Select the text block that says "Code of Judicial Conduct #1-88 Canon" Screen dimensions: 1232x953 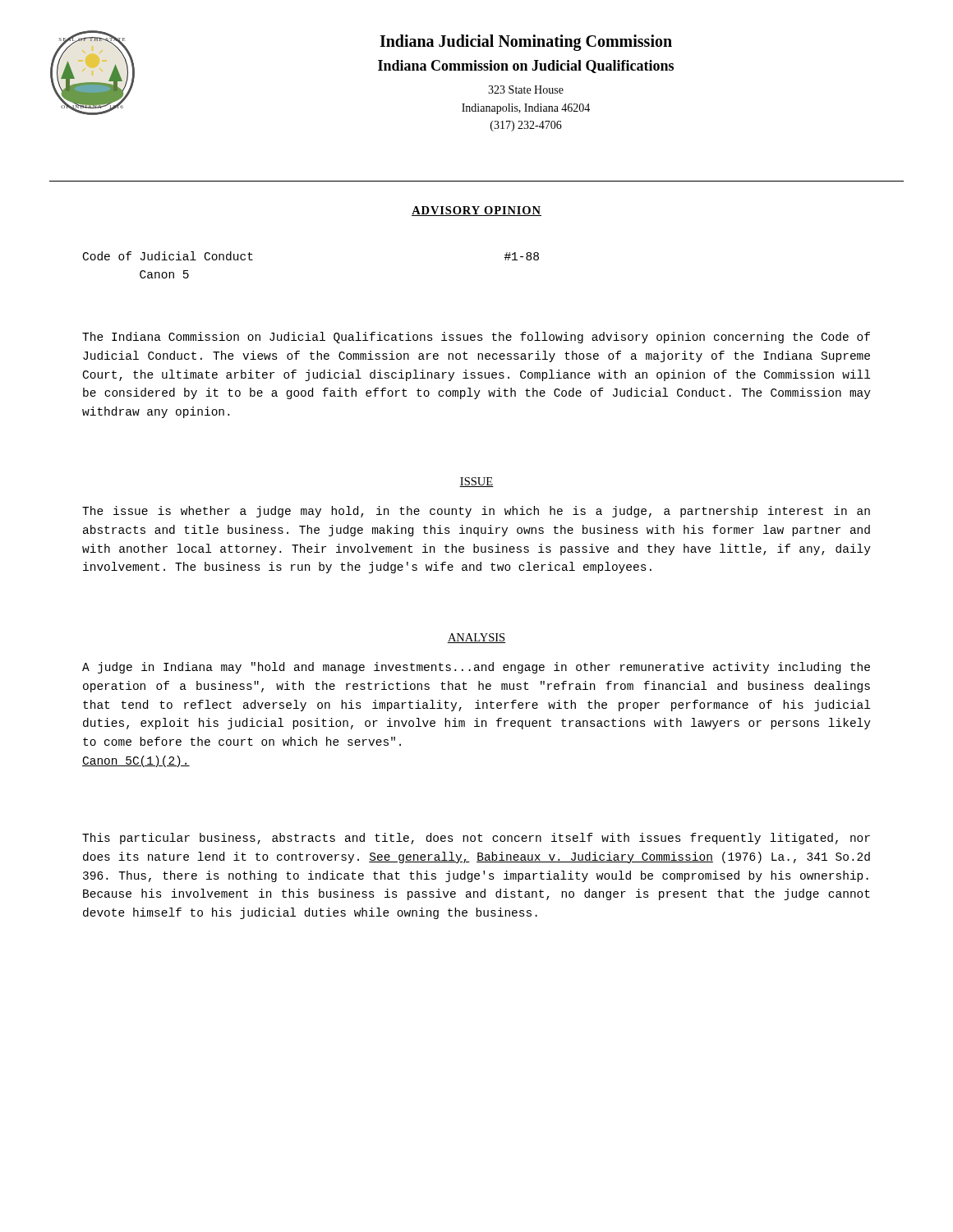click(170, 255)
